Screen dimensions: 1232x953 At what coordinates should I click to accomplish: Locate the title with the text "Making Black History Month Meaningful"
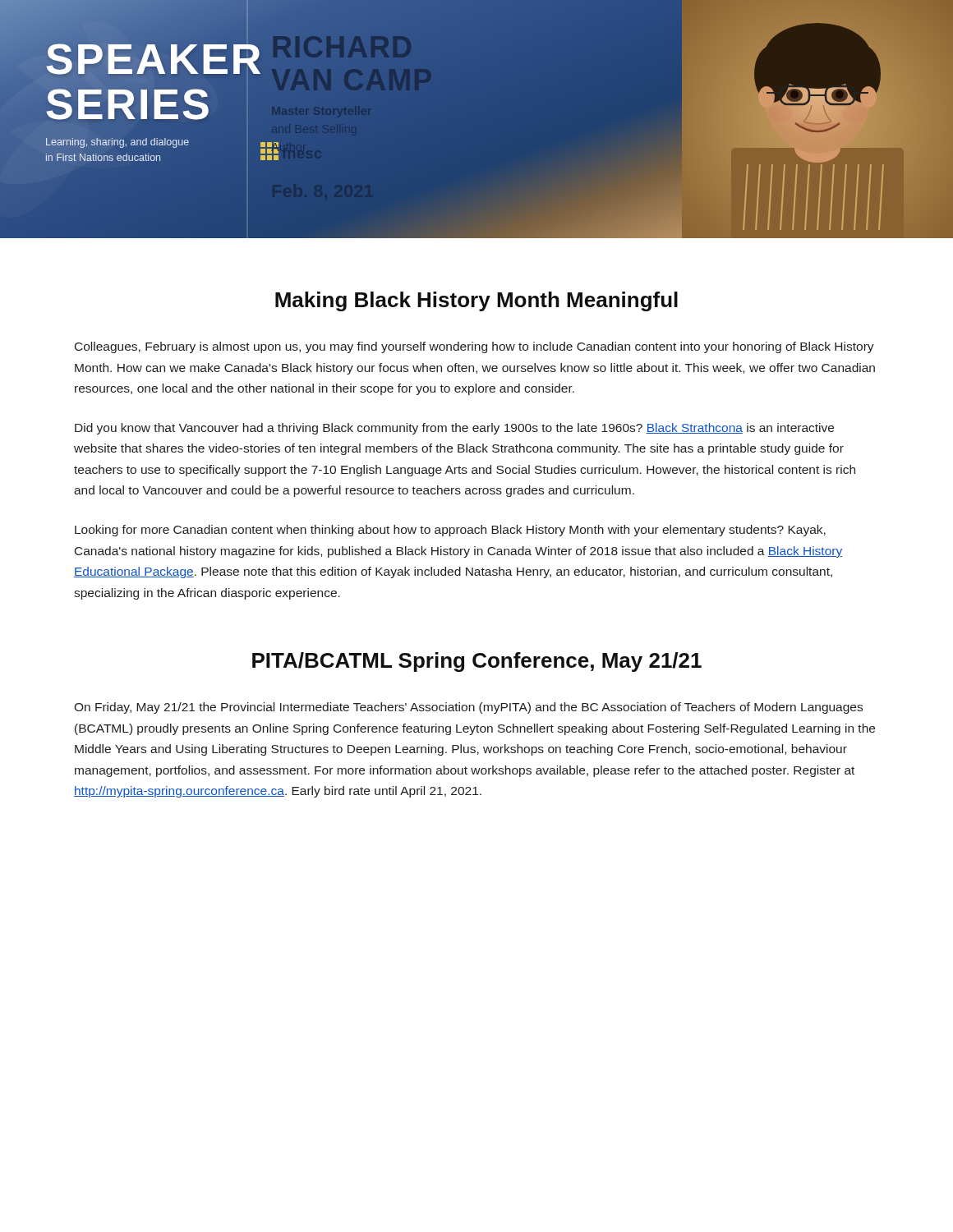[x=476, y=300]
